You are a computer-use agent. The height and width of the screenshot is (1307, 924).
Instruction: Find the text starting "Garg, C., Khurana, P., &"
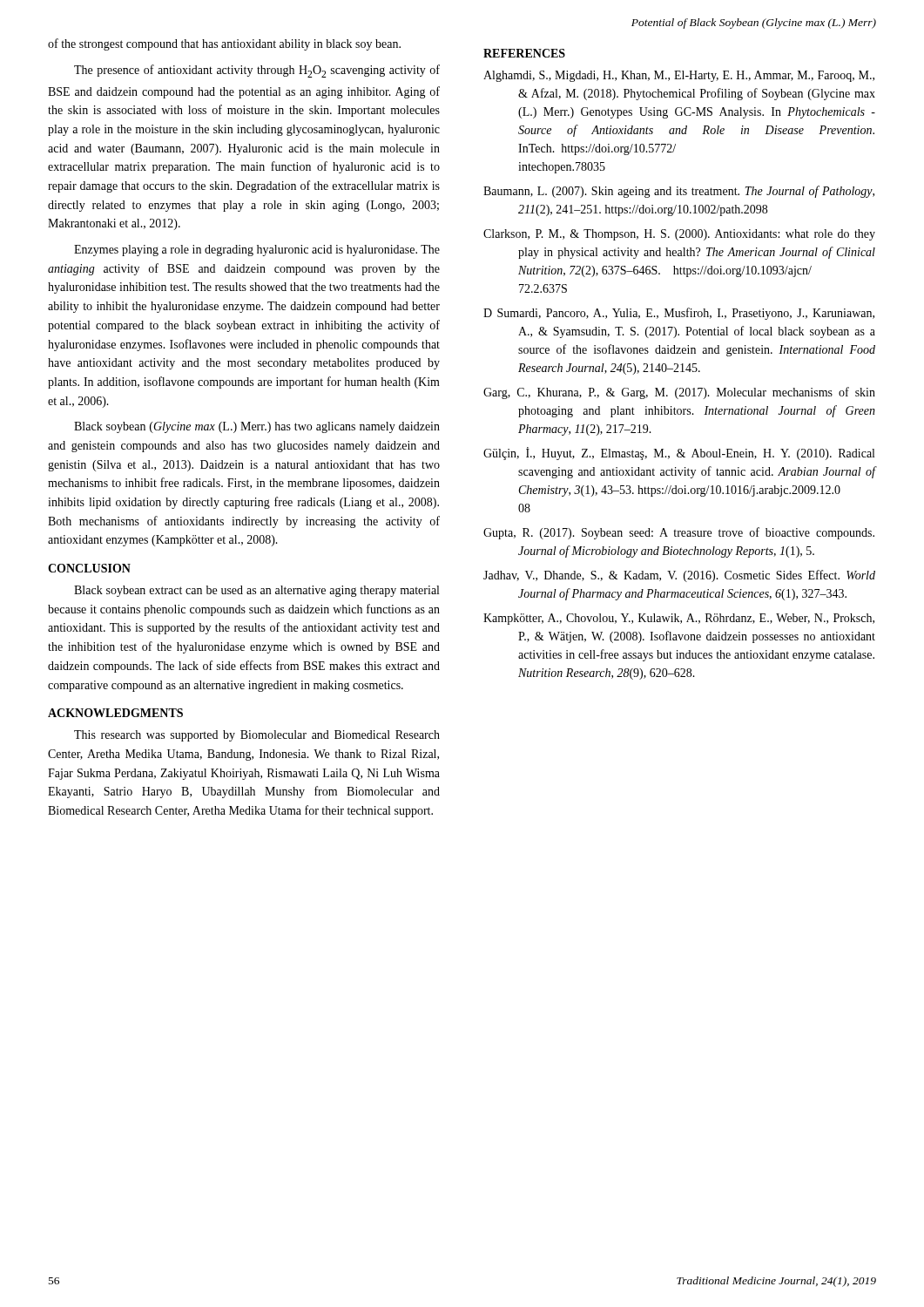(679, 411)
